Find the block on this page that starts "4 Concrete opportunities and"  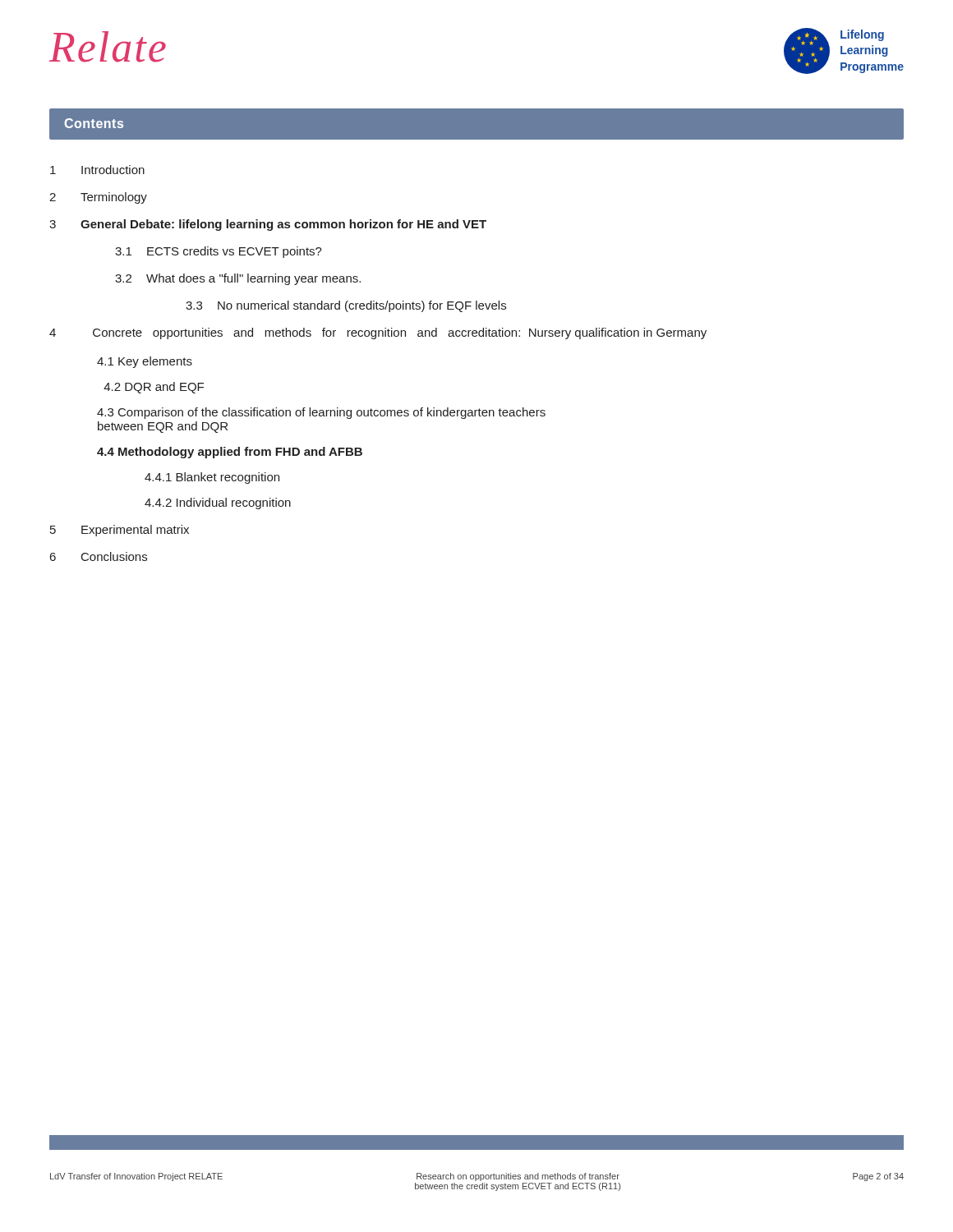coord(476,332)
